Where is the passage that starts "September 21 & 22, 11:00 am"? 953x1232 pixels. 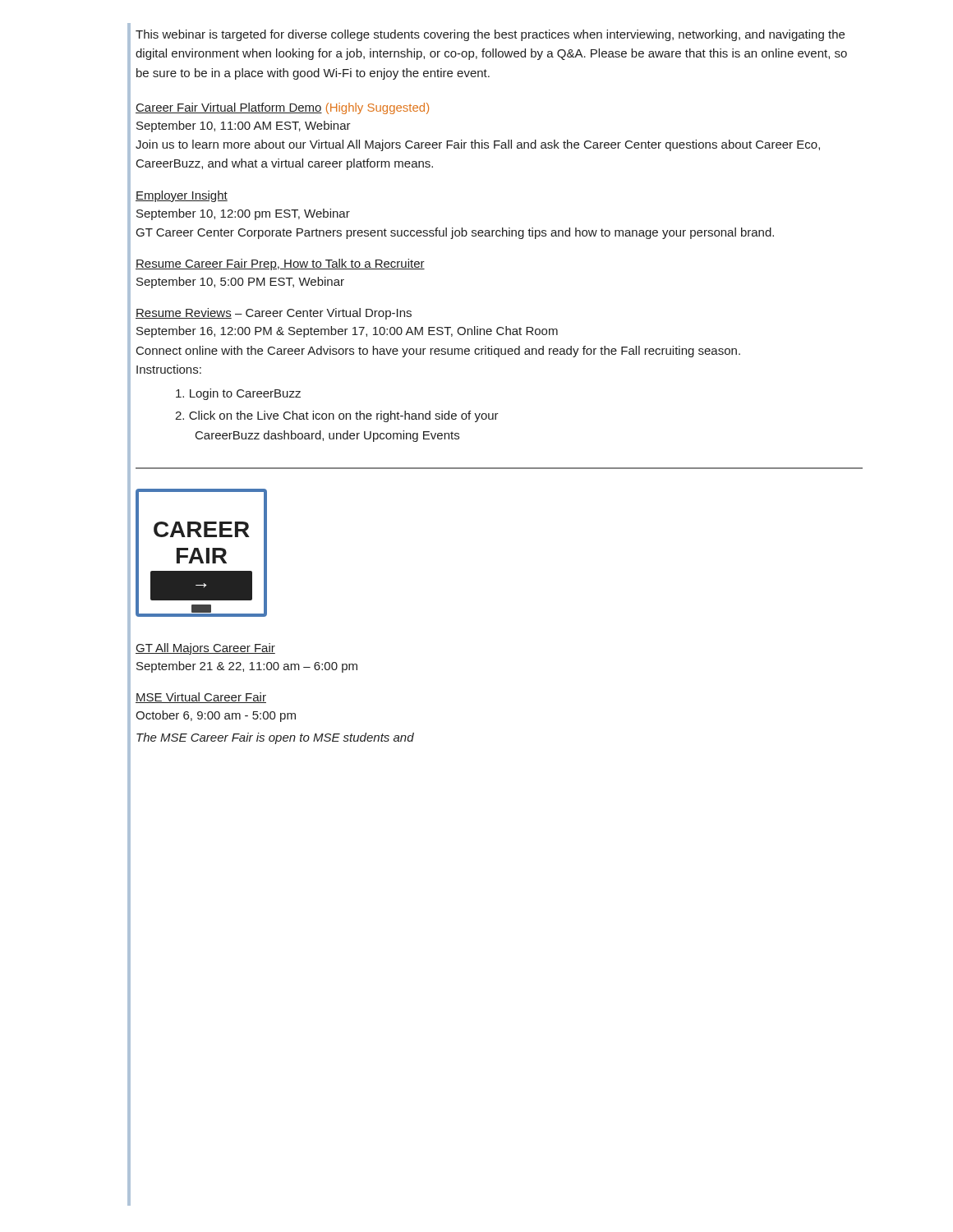247,665
